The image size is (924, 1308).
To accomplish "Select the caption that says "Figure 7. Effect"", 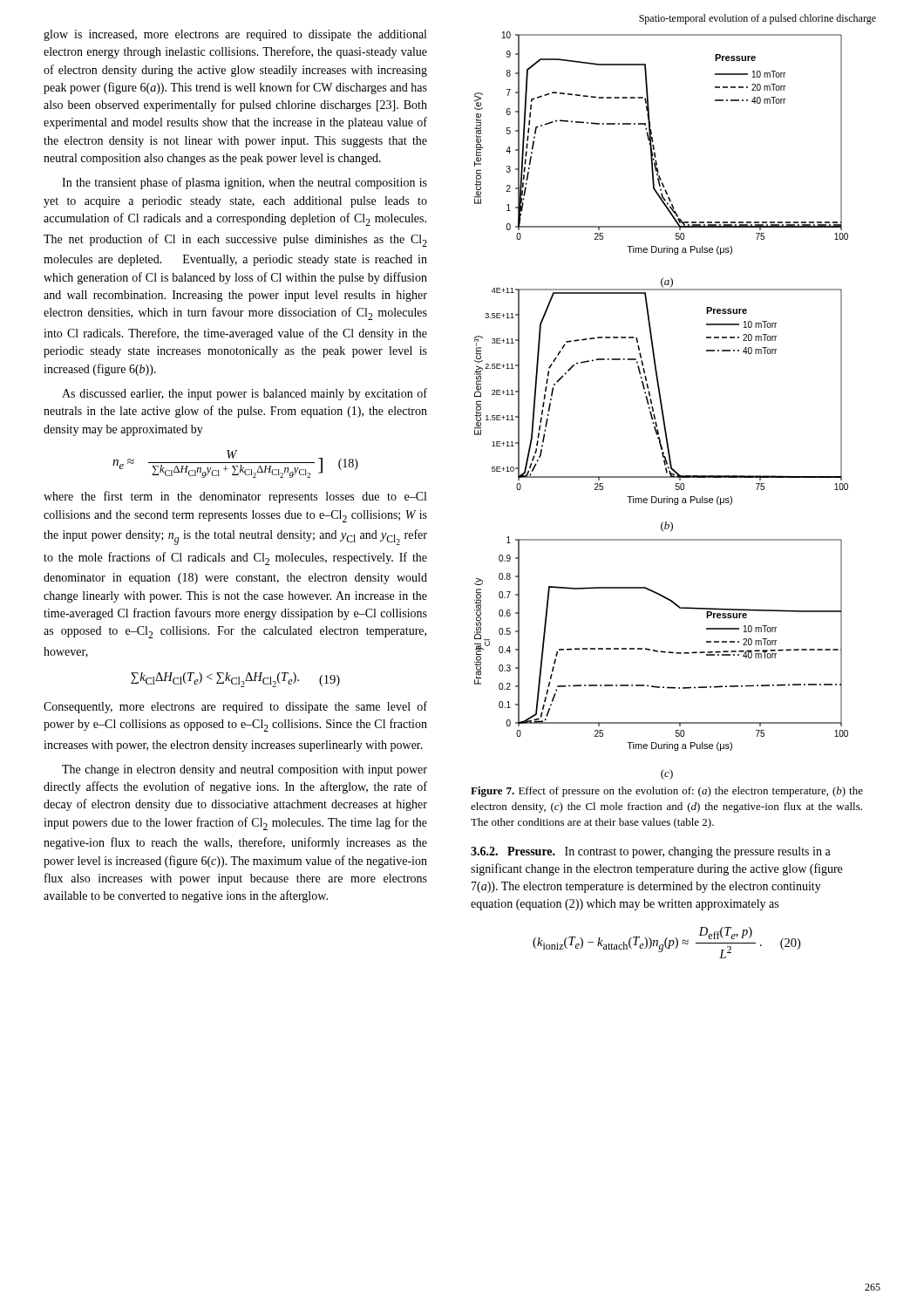I will coord(667,806).
